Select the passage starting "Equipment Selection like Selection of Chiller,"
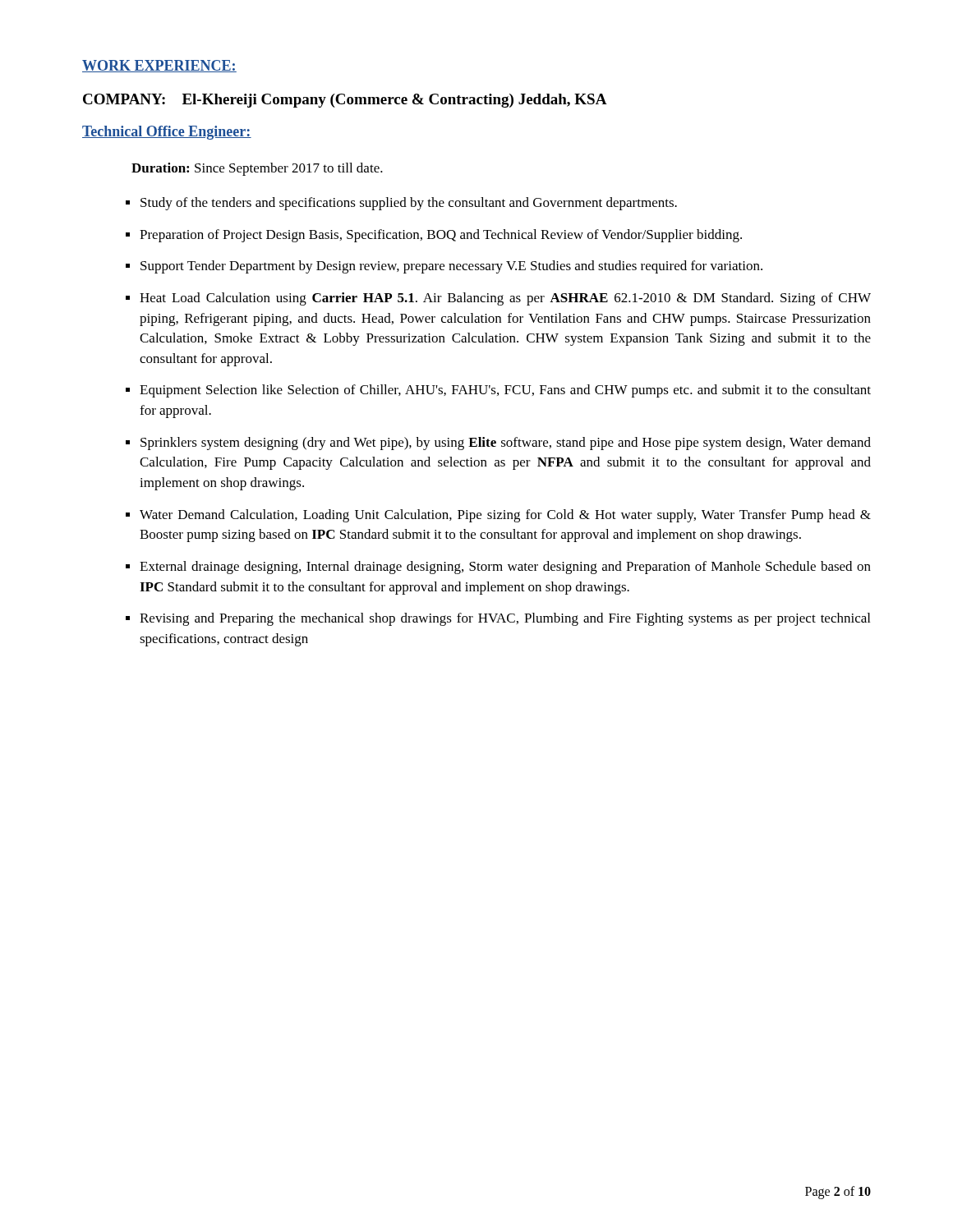953x1232 pixels. 493,401
